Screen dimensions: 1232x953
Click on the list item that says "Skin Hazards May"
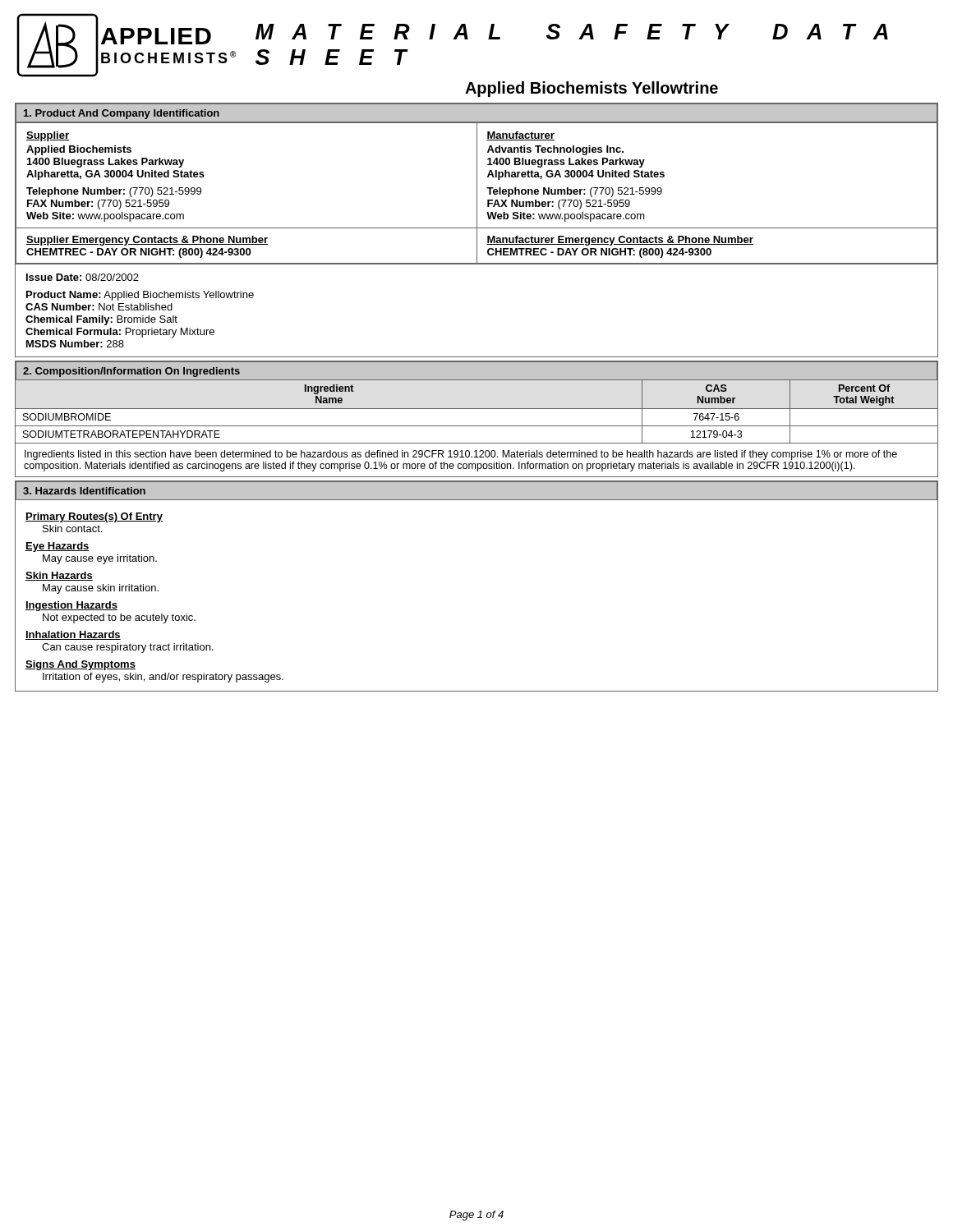[59, 576]
